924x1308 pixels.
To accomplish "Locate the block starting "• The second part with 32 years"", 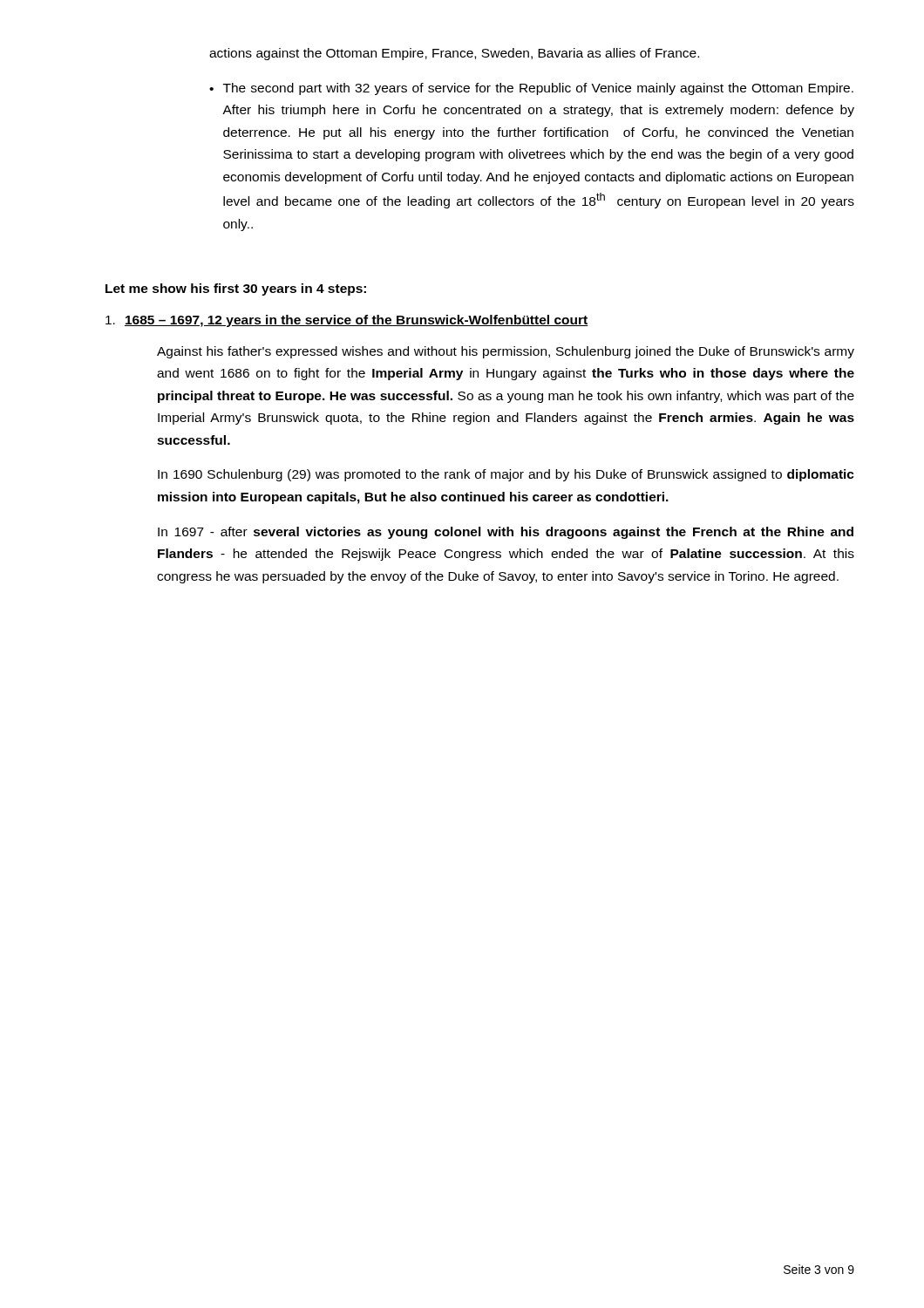I will pos(532,156).
